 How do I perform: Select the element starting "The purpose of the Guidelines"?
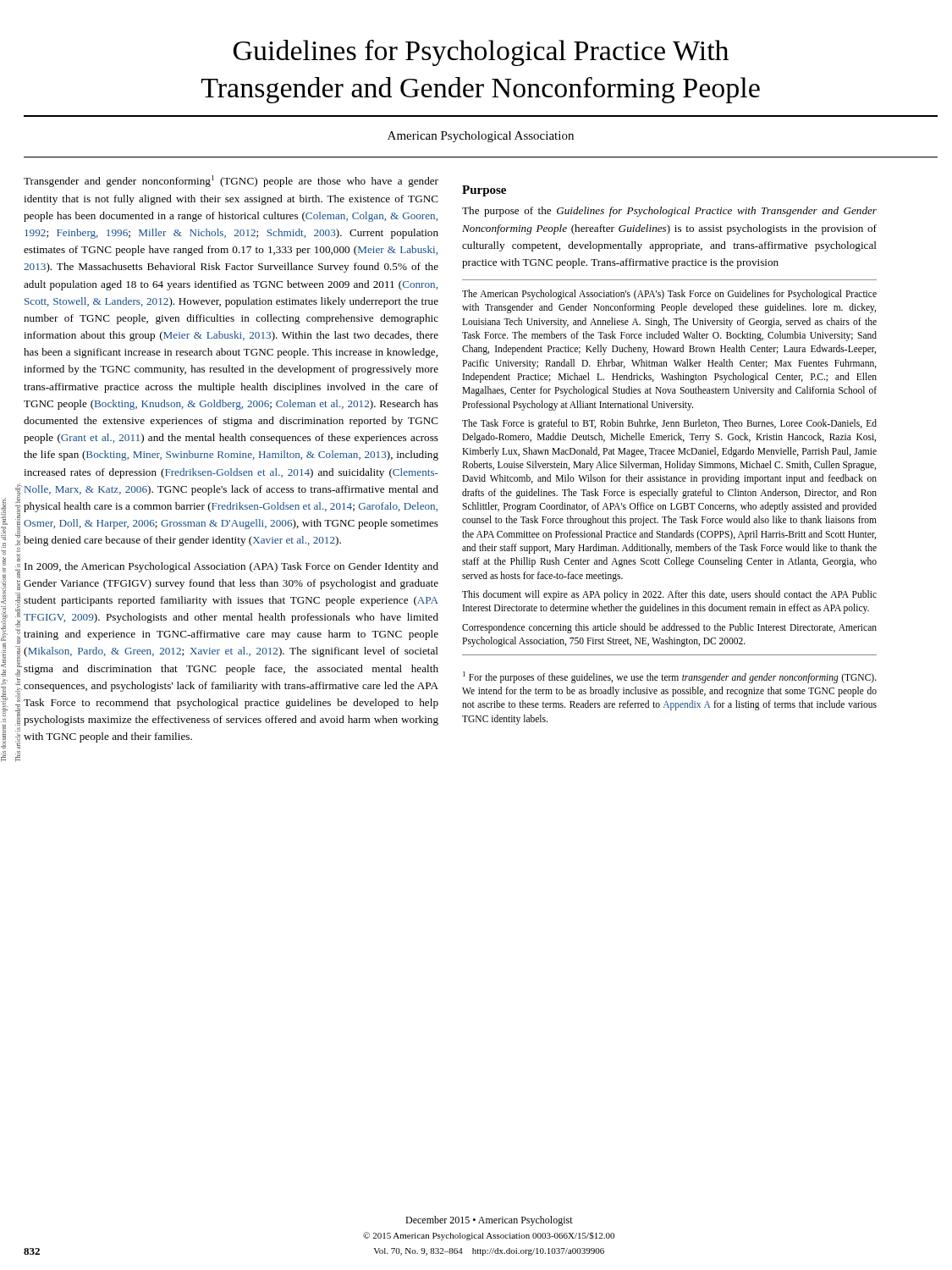[669, 237]
